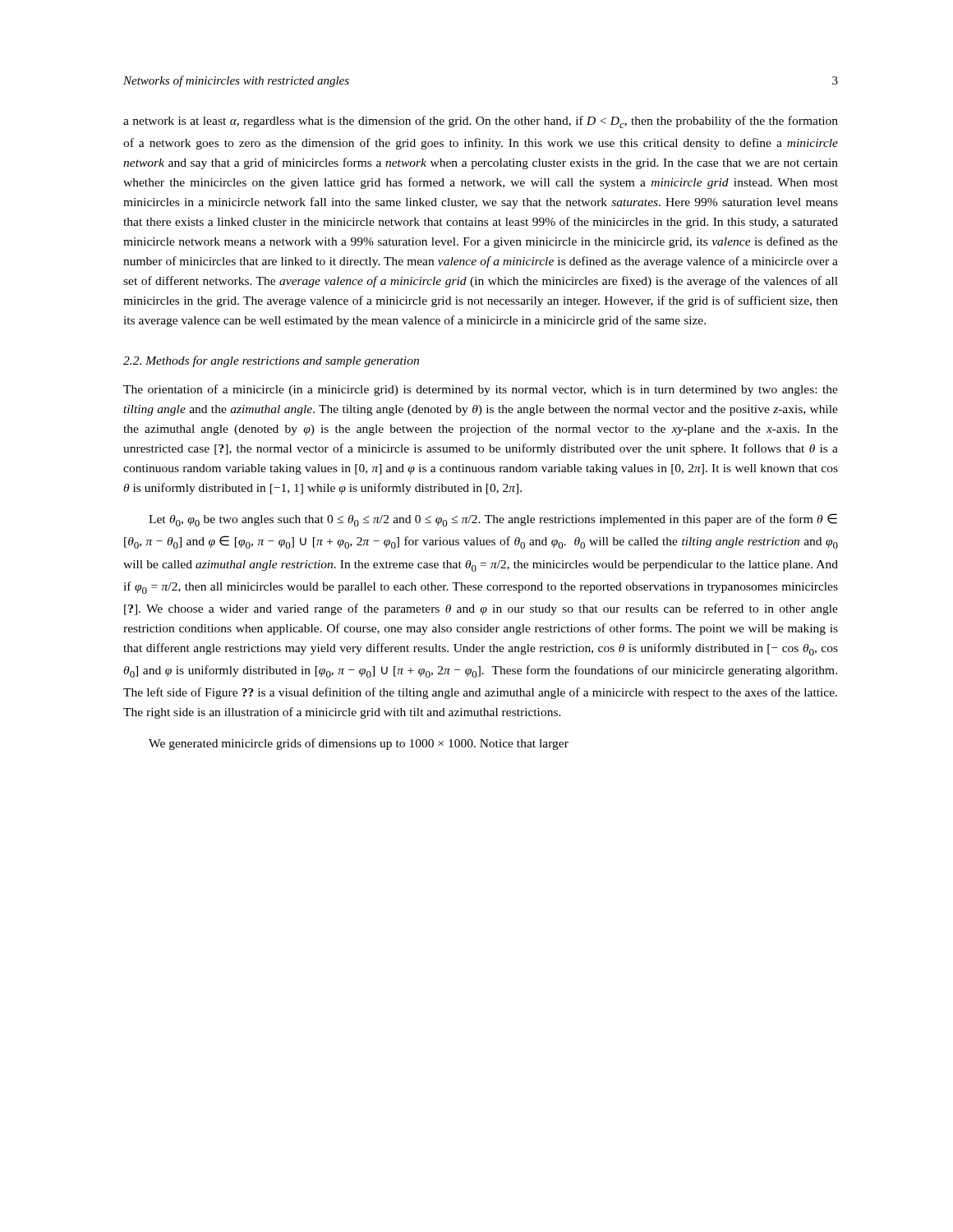Click the passage that begins "The orientation of"
The image size is (953, 1232).
[x=481, y=566]
